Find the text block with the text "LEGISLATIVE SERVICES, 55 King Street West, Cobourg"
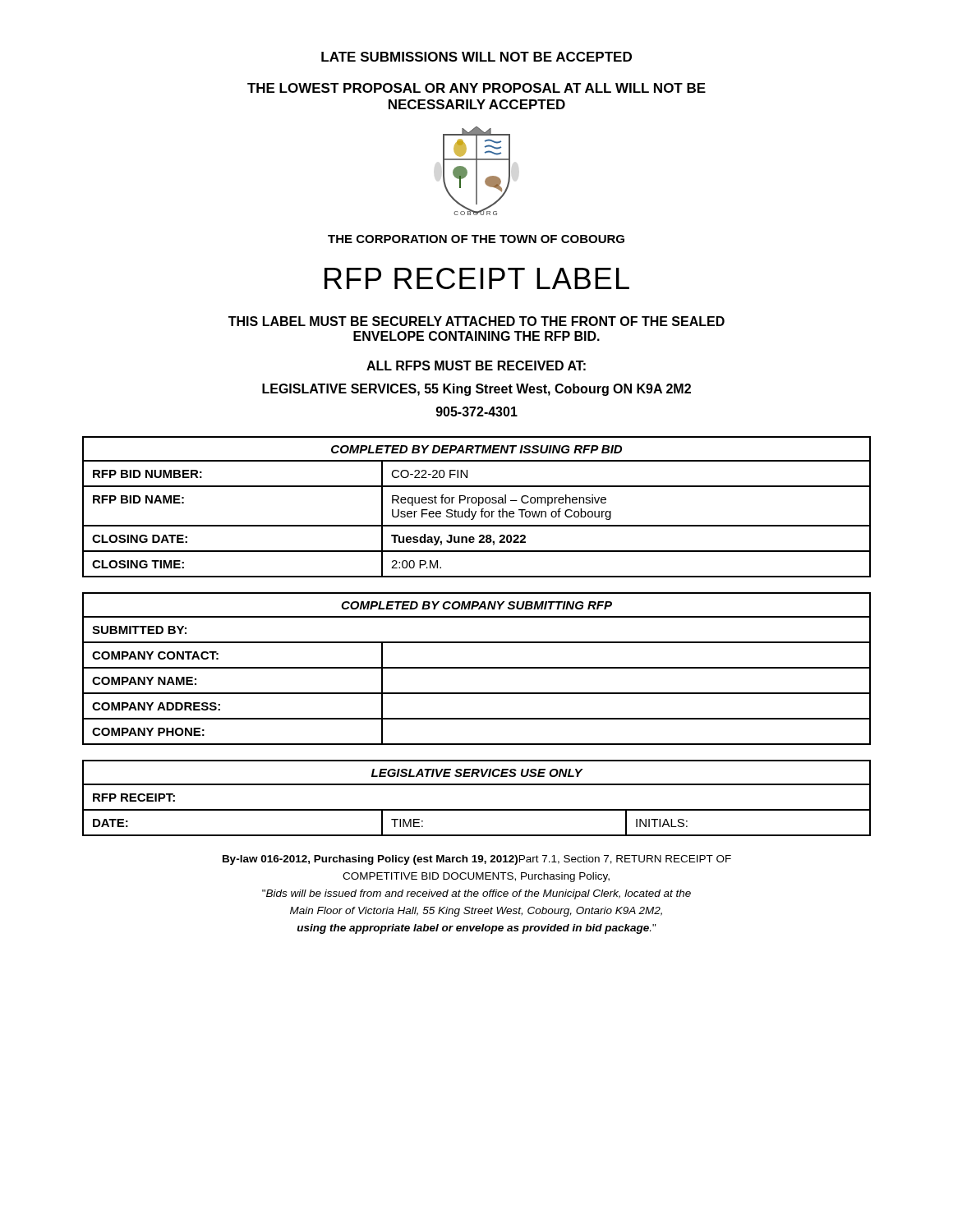The image size is (953, 1232). coord(476,389)
